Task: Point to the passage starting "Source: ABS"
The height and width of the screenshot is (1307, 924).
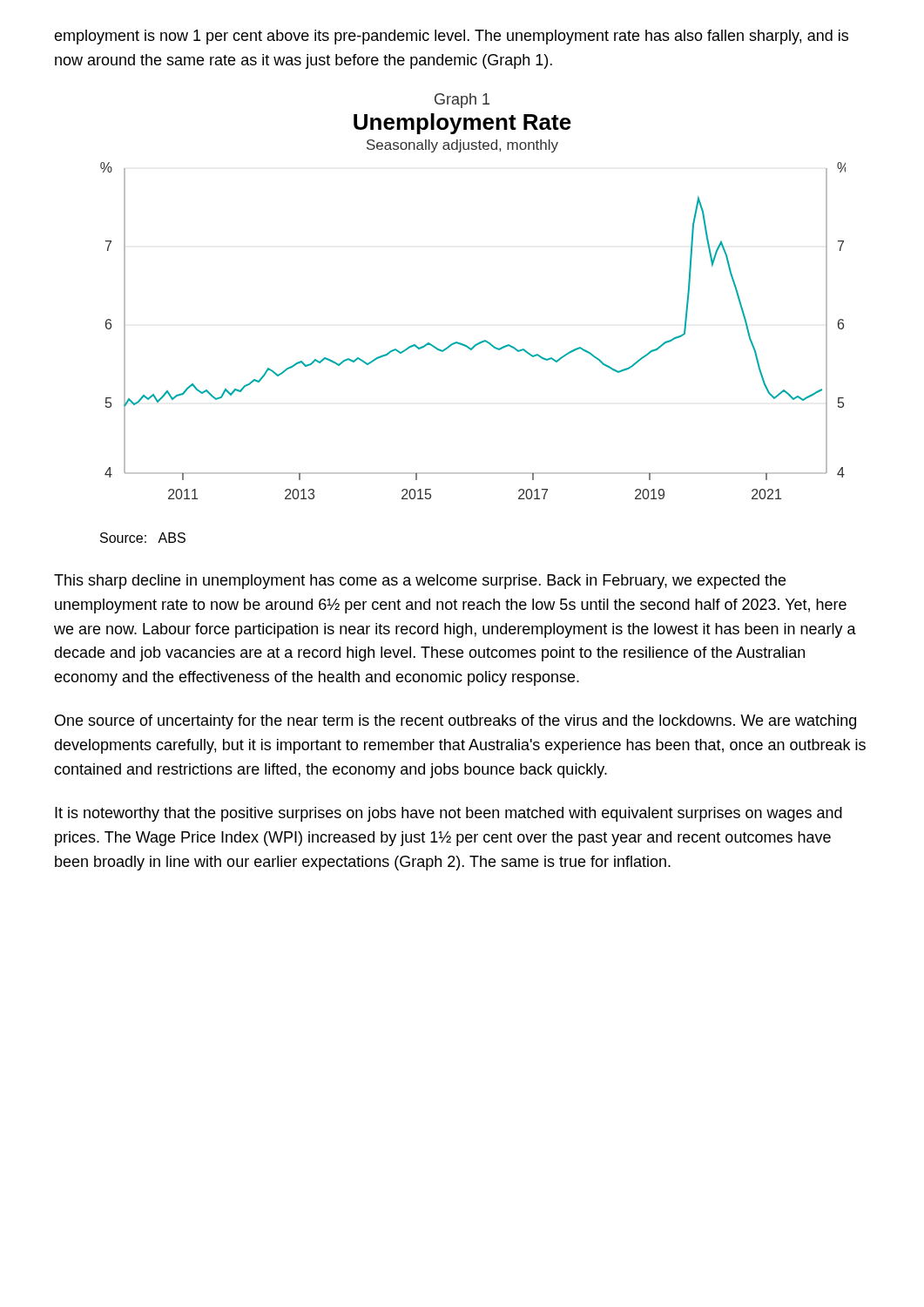Action: 143,538
